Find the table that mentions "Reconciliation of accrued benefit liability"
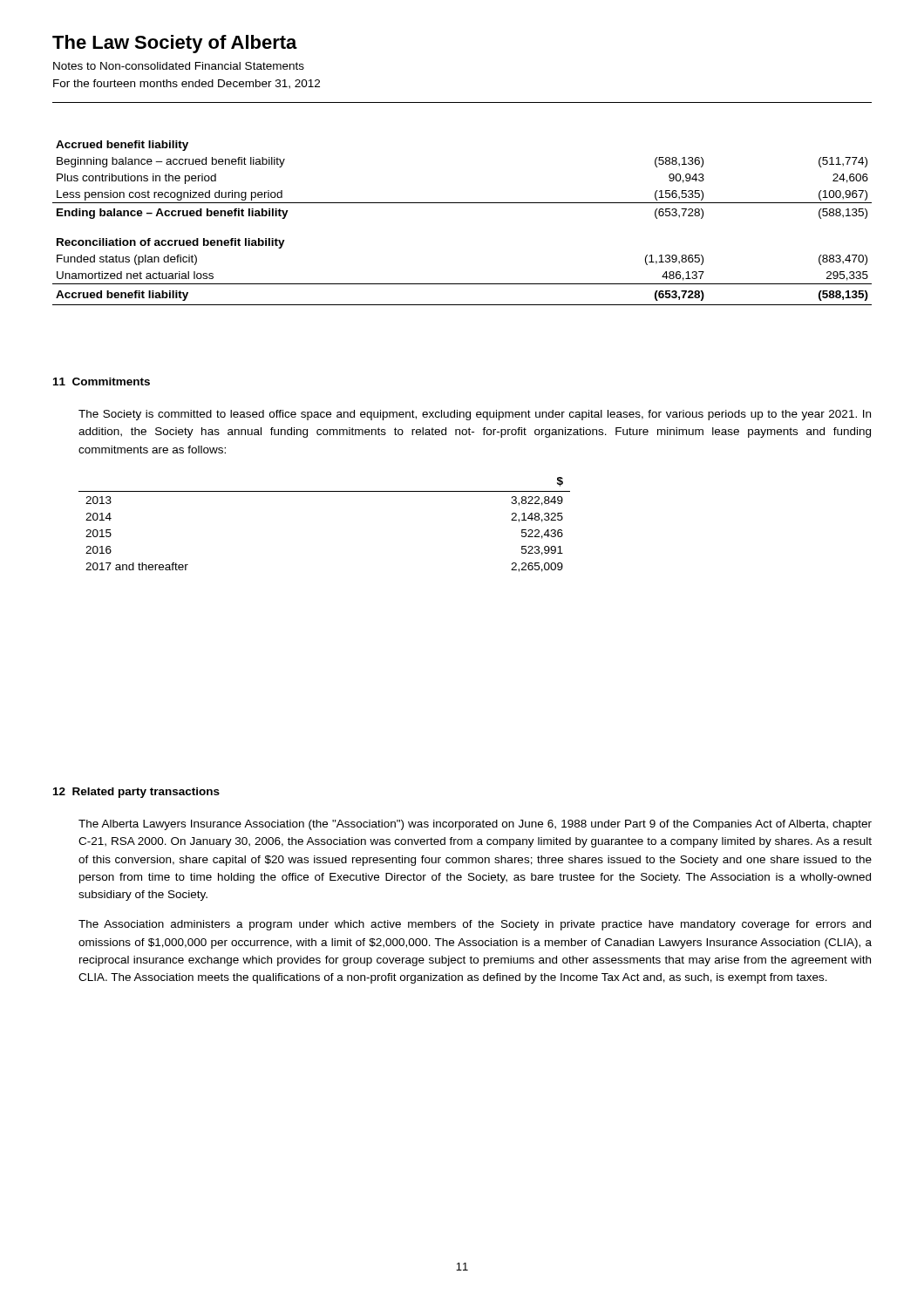 tap(462, 218)
